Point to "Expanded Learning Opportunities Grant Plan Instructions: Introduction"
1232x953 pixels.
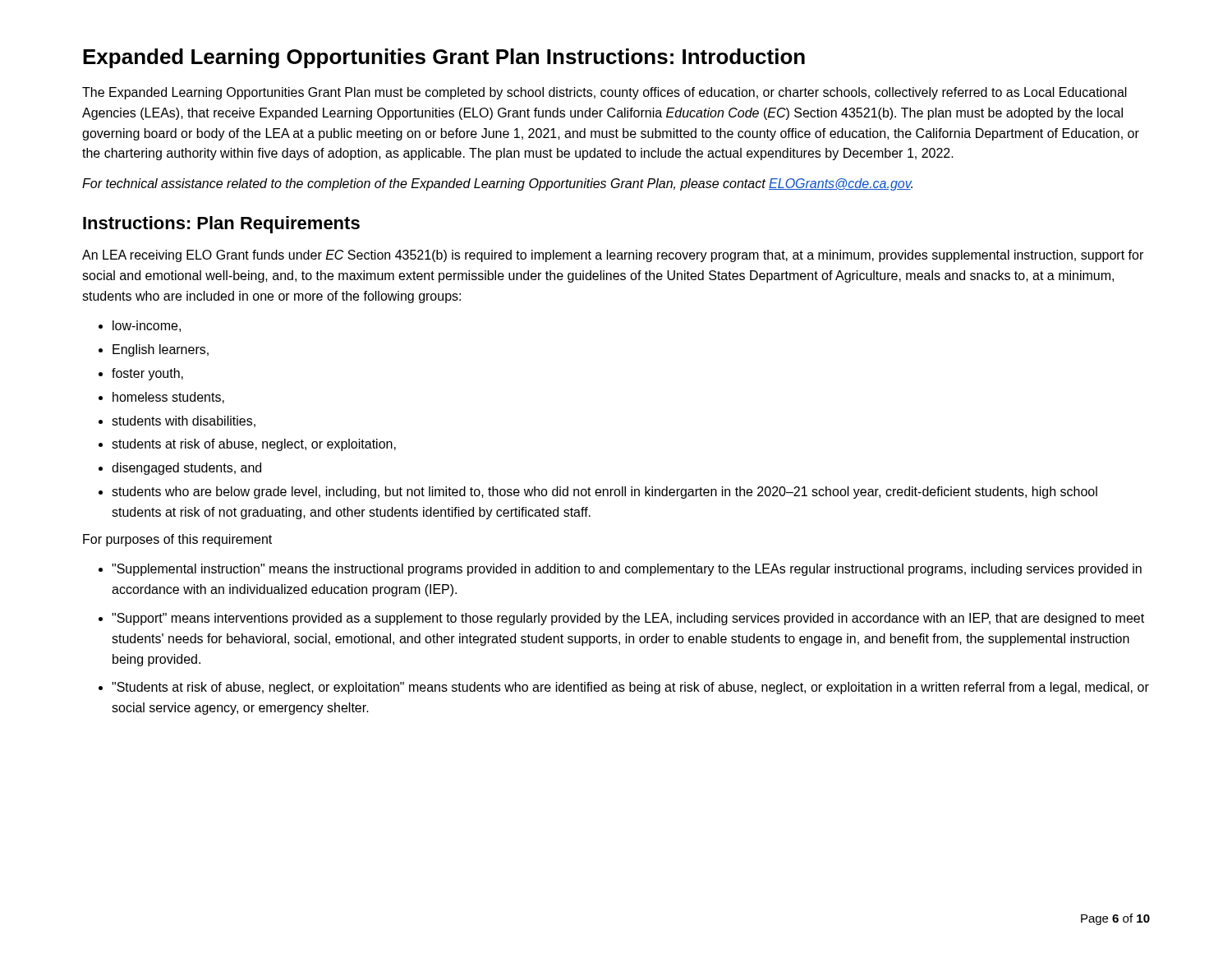[616, 57]
